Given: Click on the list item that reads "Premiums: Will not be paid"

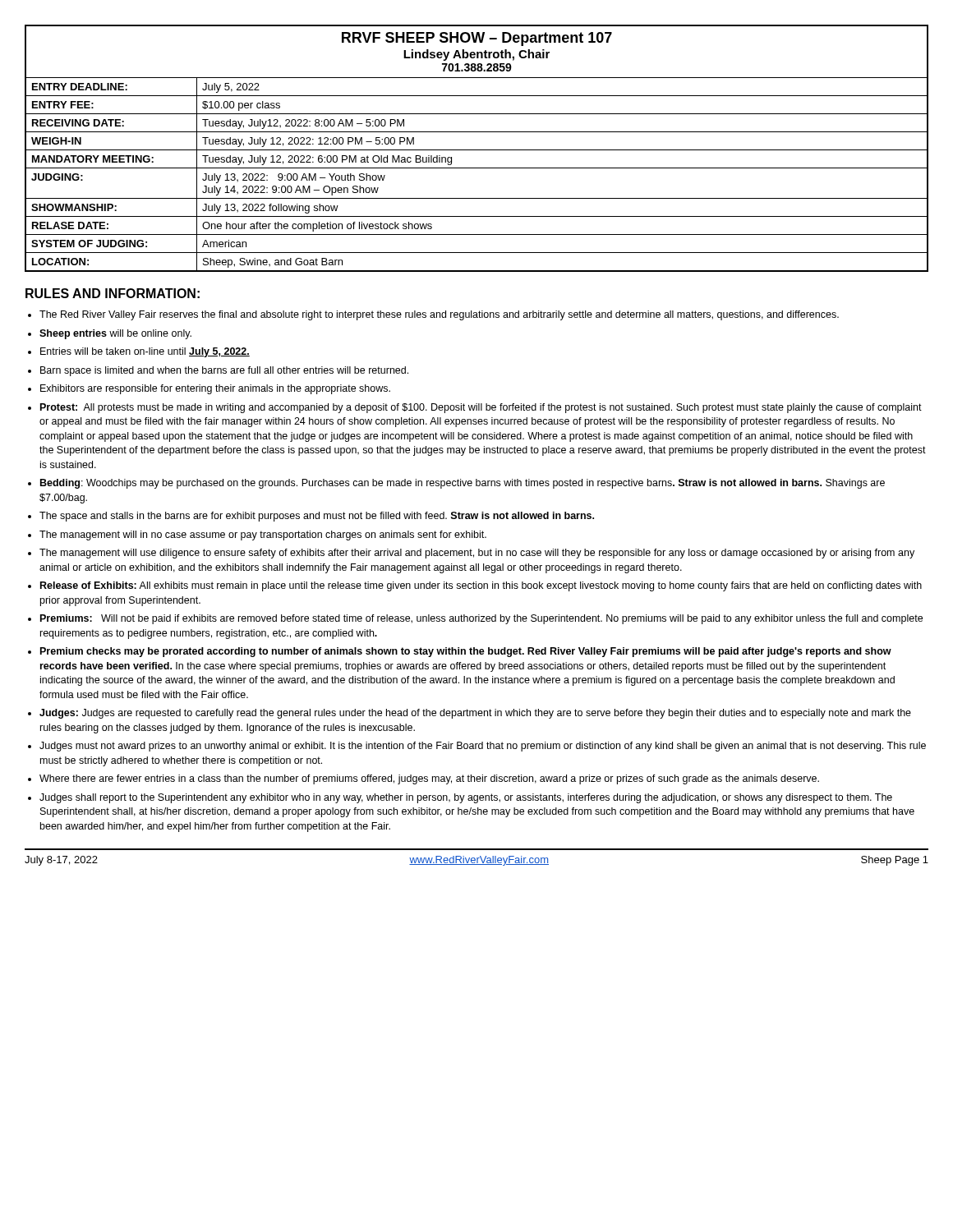Looking at the screenshot, I should pyautogui.click(x=481, y=626).
